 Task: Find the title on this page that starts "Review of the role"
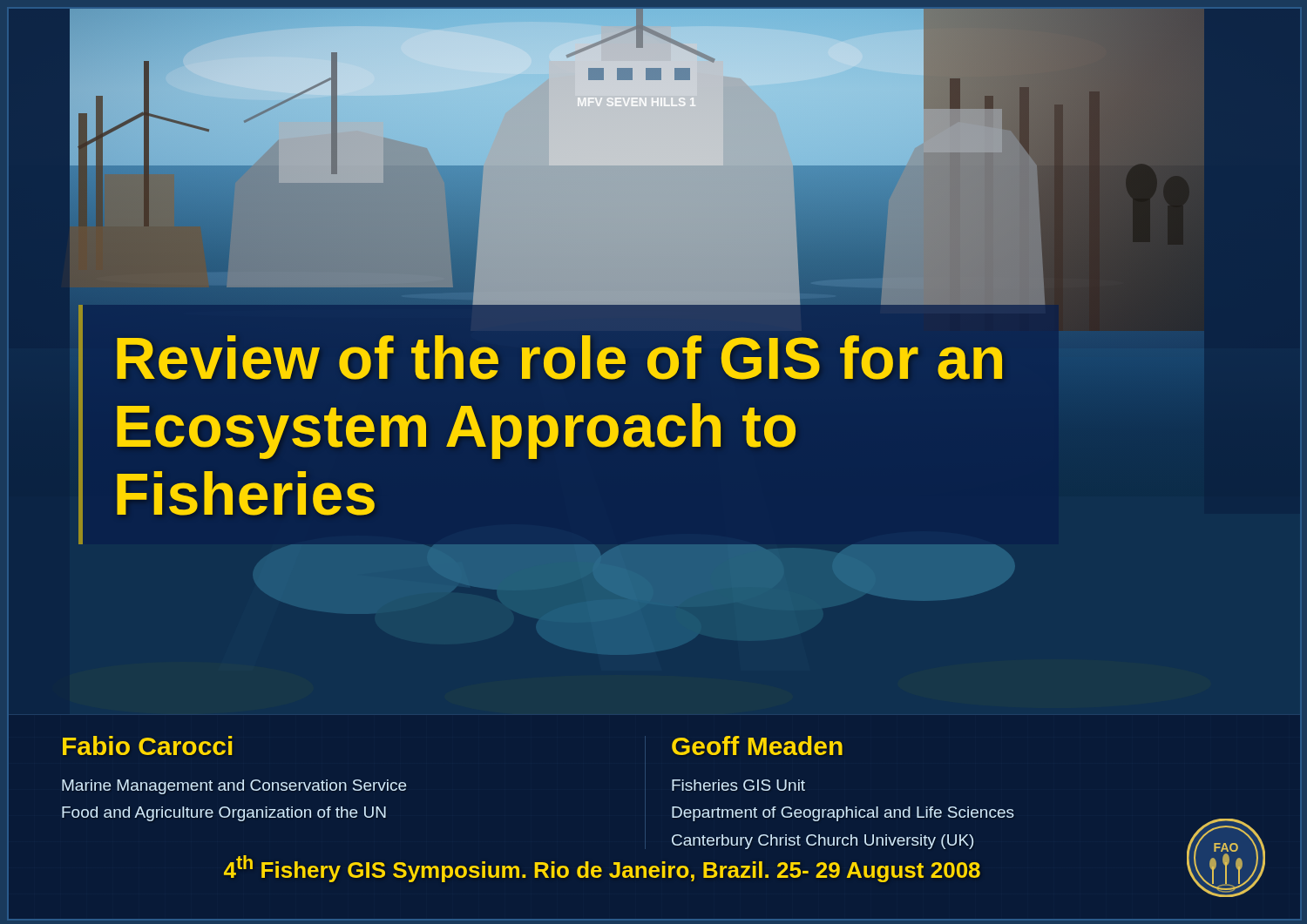click(x=571, y=426)
